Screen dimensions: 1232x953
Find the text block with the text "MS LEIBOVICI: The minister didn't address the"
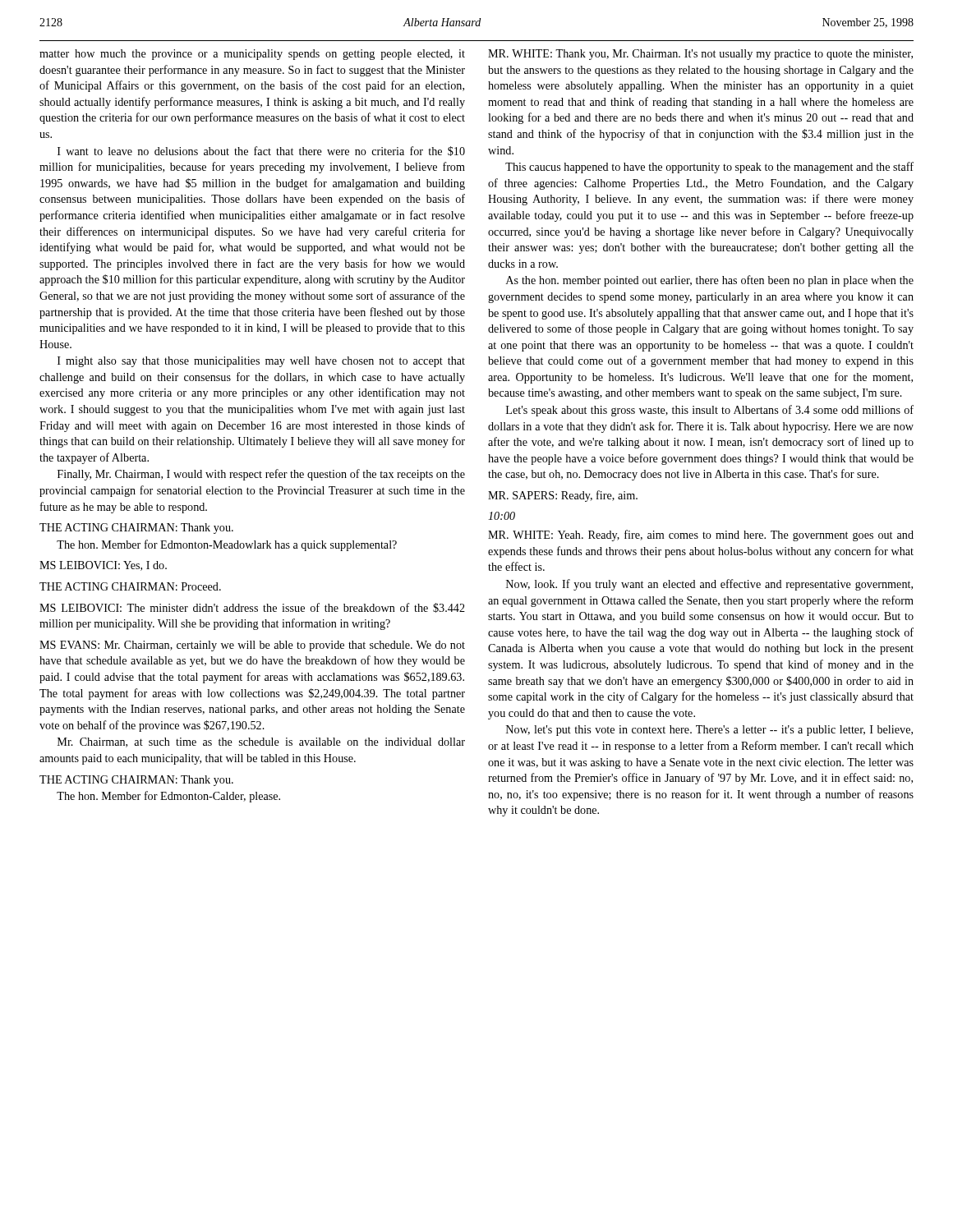252,616
